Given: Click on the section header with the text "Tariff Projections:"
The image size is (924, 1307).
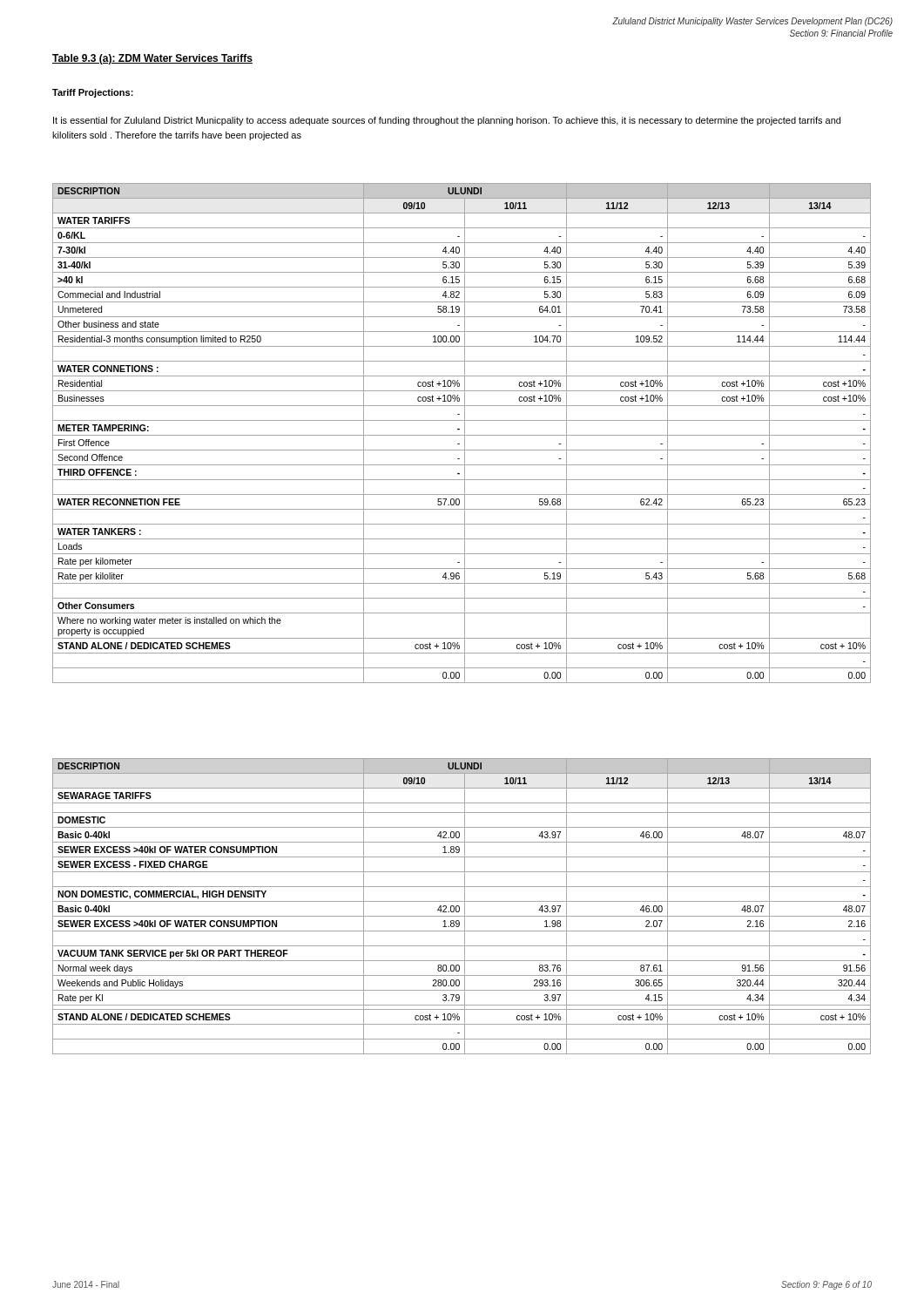Looking at the screenshot, I should pyautogui.click(x=93, y=92).
